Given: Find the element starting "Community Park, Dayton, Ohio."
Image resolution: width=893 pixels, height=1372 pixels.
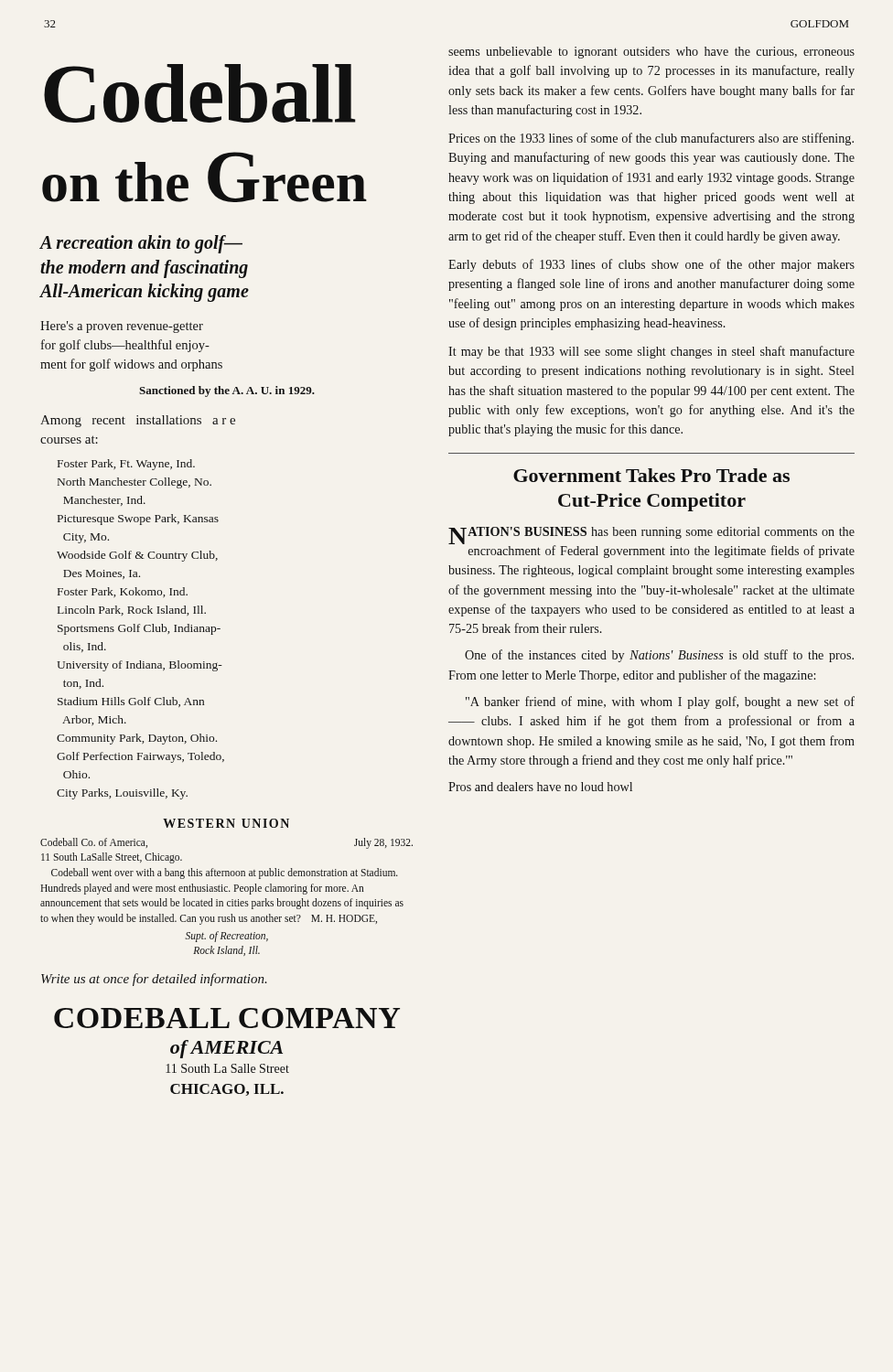Looking at the screenshot, I should [137, 737].
